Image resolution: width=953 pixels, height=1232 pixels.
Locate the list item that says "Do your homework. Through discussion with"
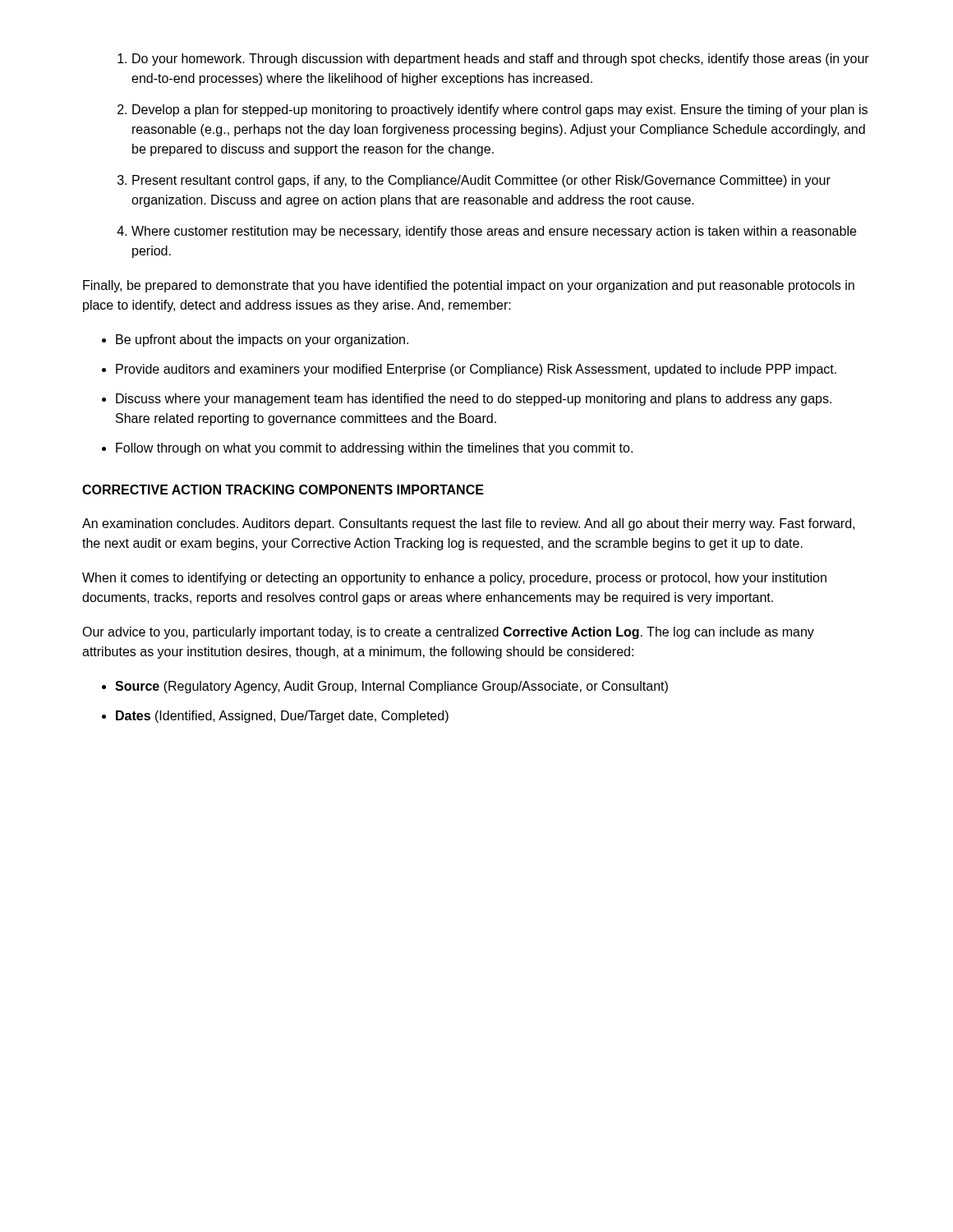(x=476, y=155)
